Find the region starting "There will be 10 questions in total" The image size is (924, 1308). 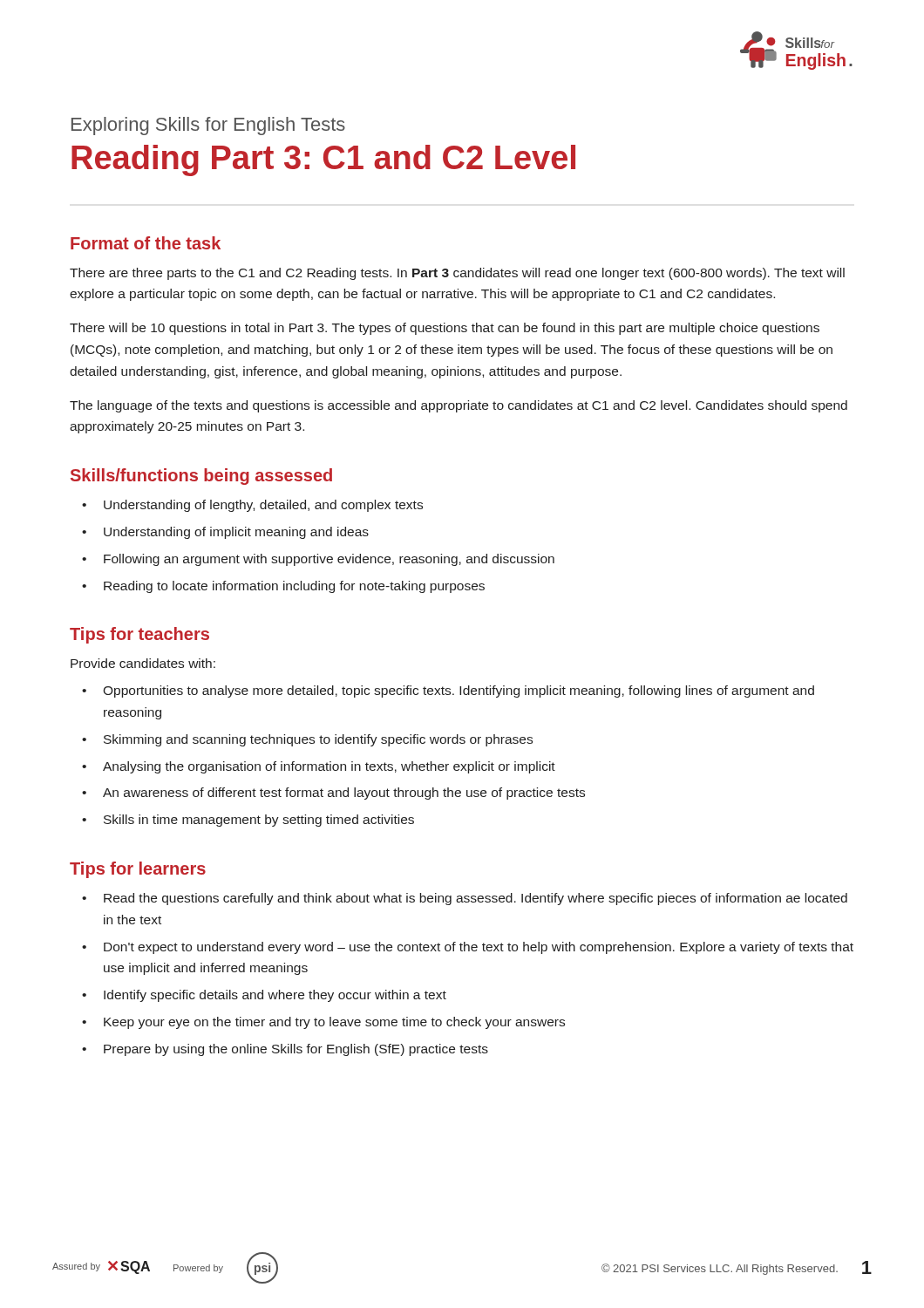pyautogui.click(x=452, y=349)
